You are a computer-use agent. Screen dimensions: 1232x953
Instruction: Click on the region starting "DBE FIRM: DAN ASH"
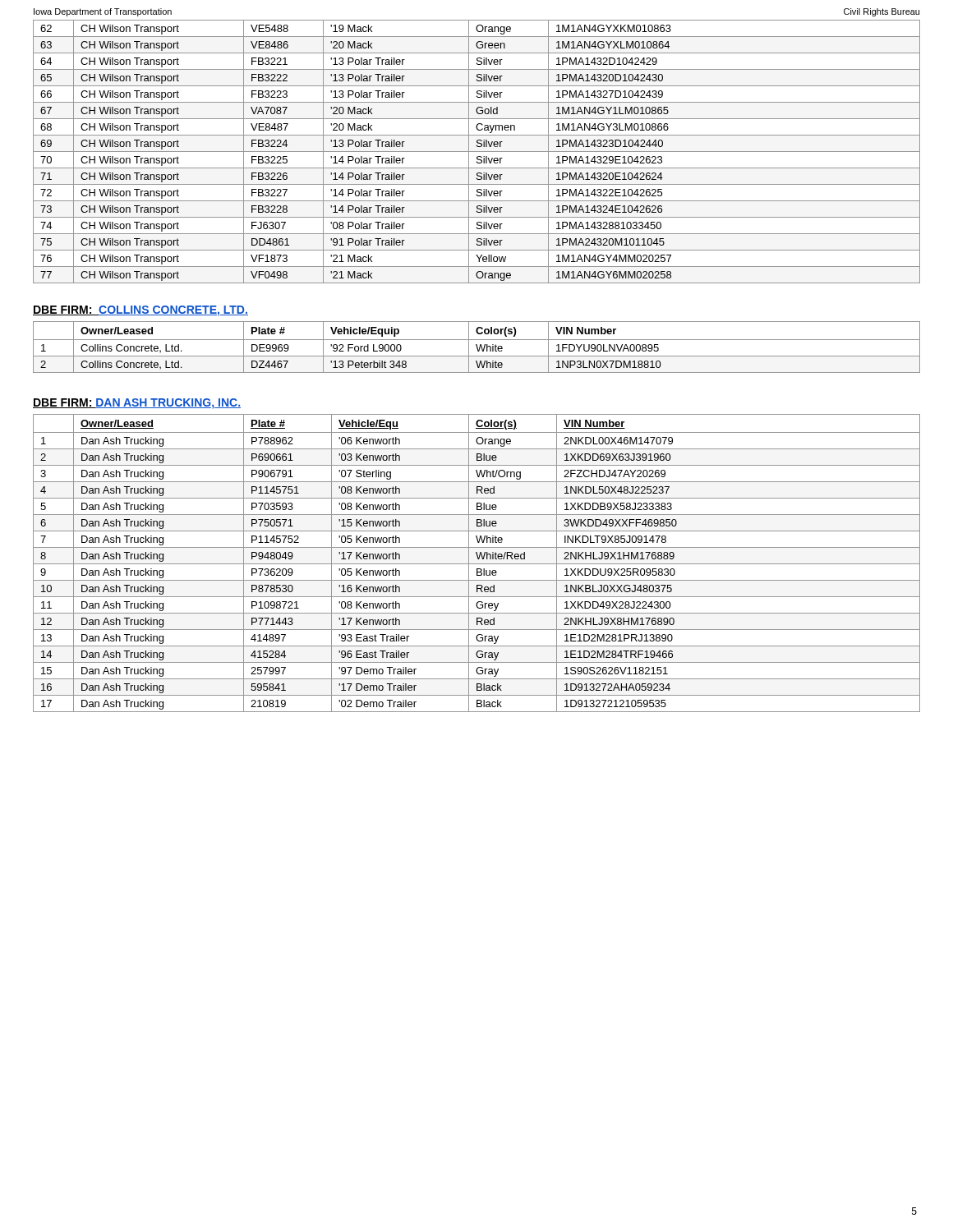[137, 402]
